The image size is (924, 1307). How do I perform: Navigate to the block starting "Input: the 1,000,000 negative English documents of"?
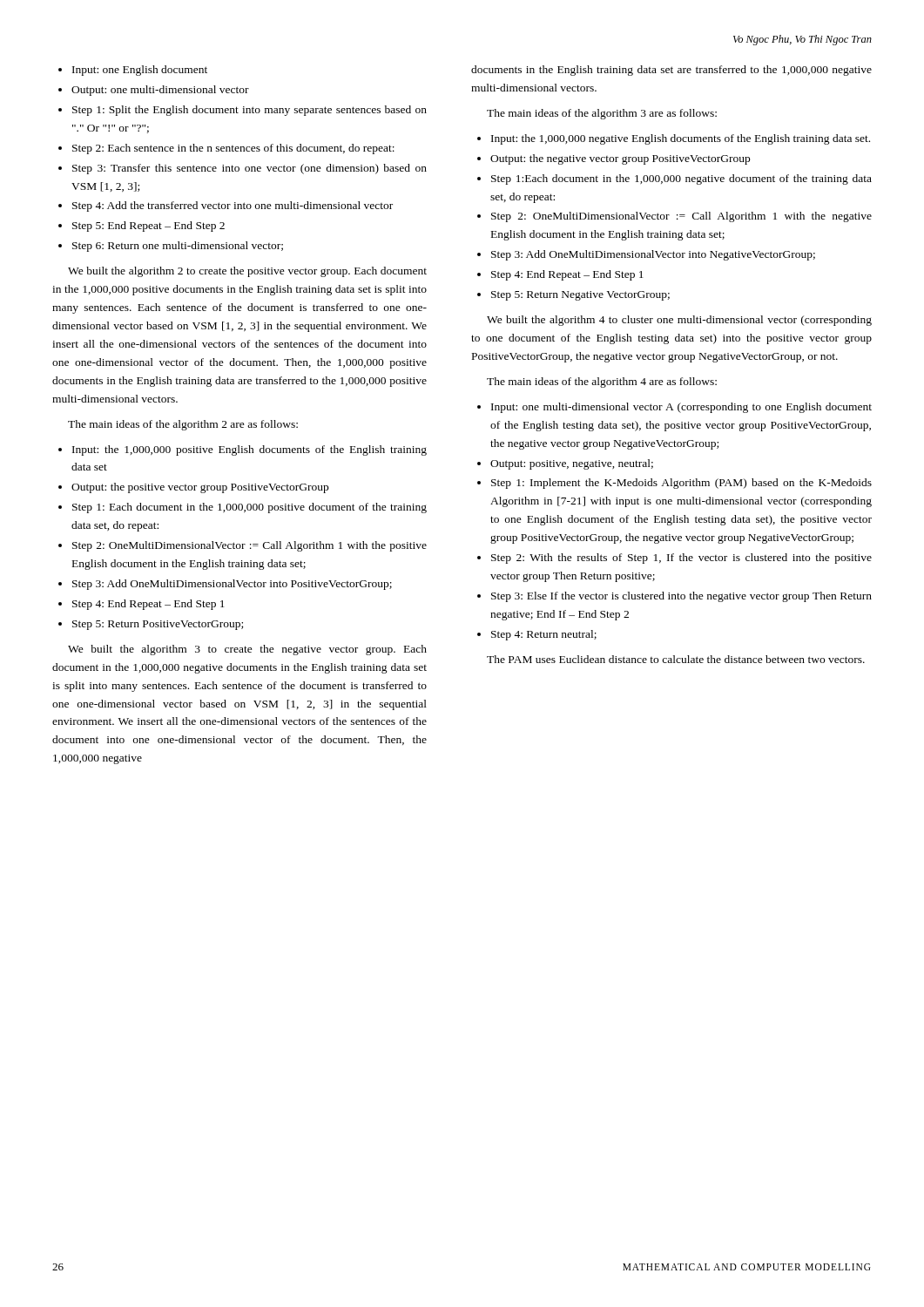pyautogui.click(x=671, y=217)
